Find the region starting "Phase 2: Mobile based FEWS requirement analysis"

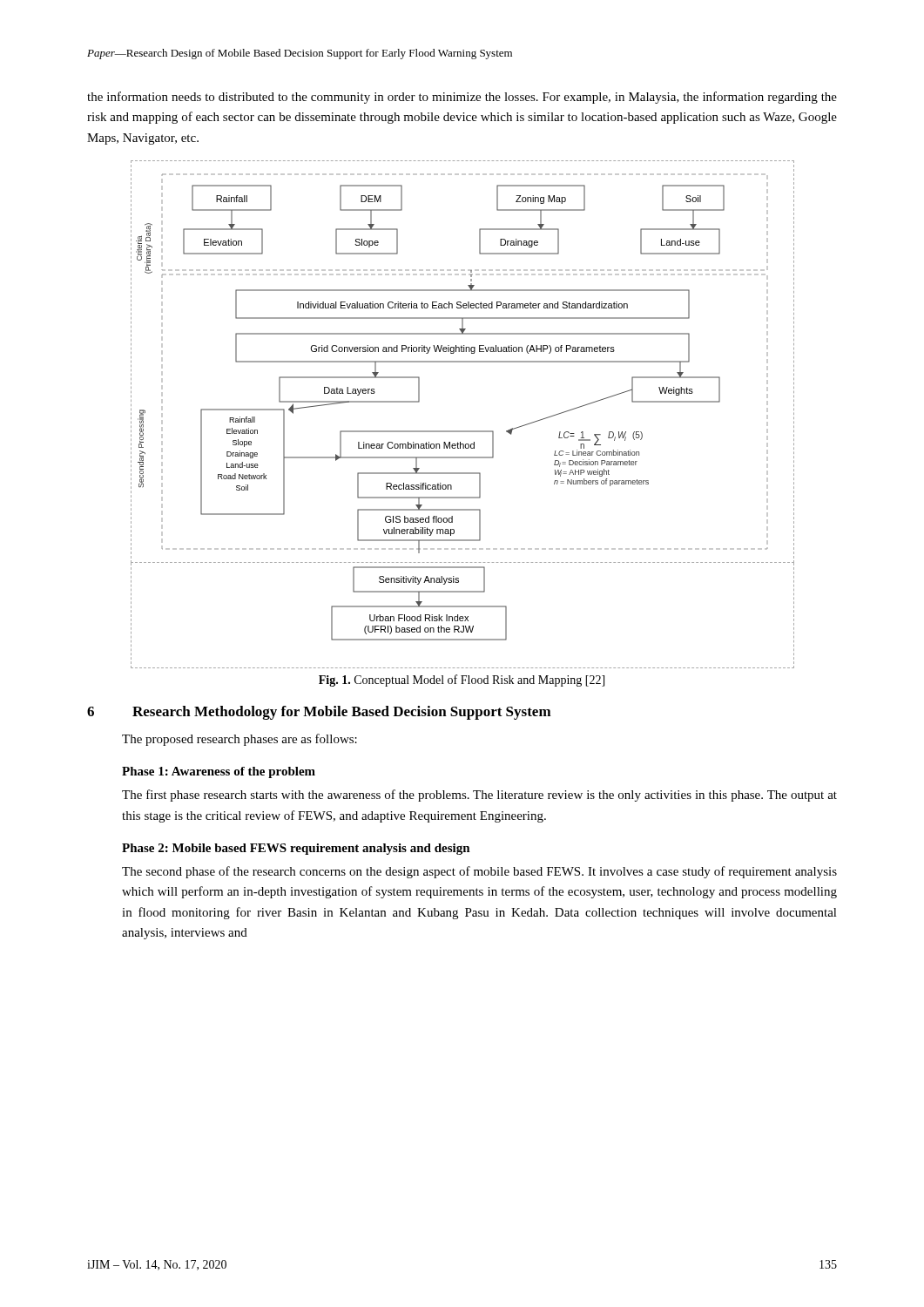[x=296, y=848]
